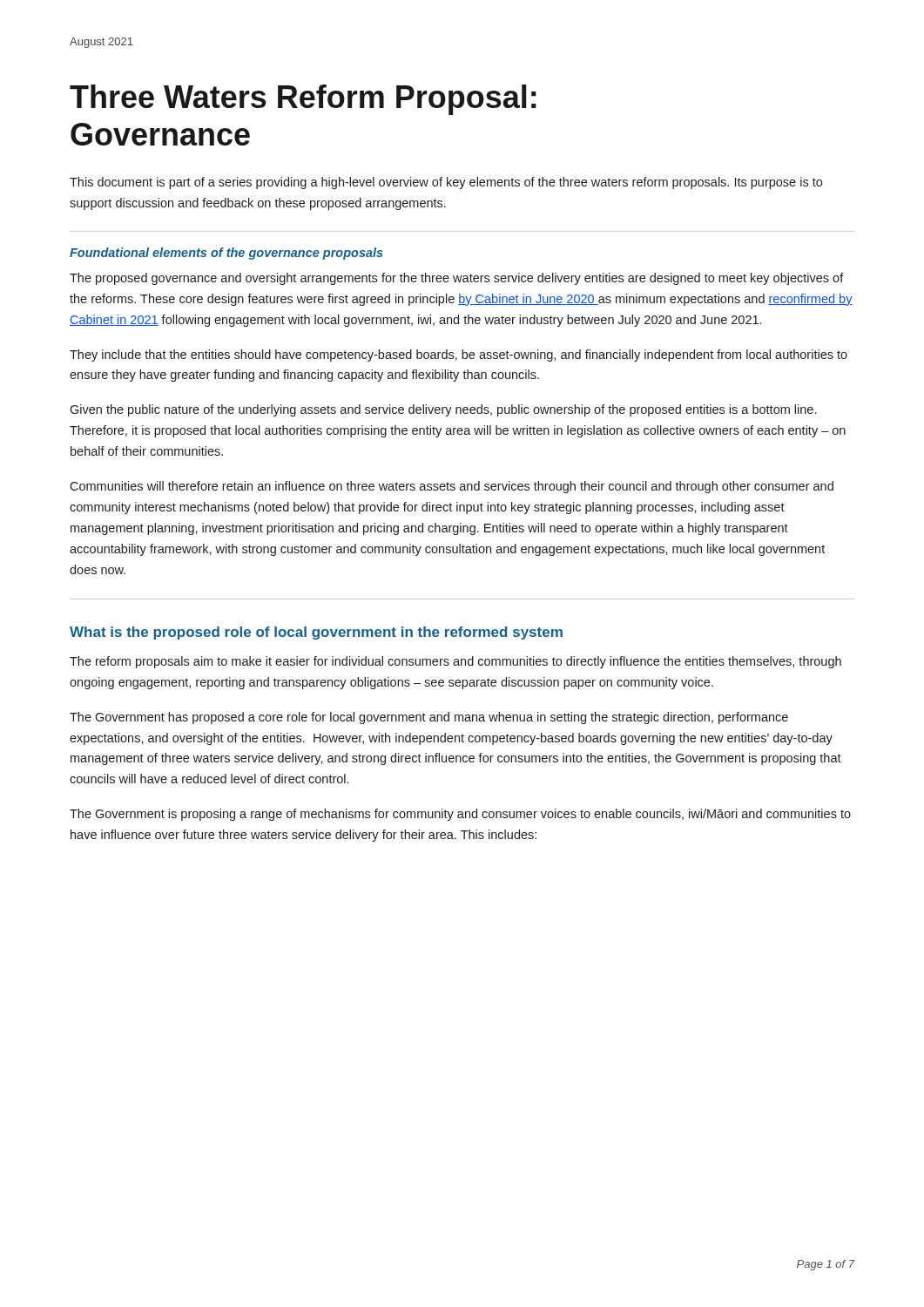Where is the passage that starts "This document is part"?
This screenshot has width=924, height=1307.
pos(446,193)
